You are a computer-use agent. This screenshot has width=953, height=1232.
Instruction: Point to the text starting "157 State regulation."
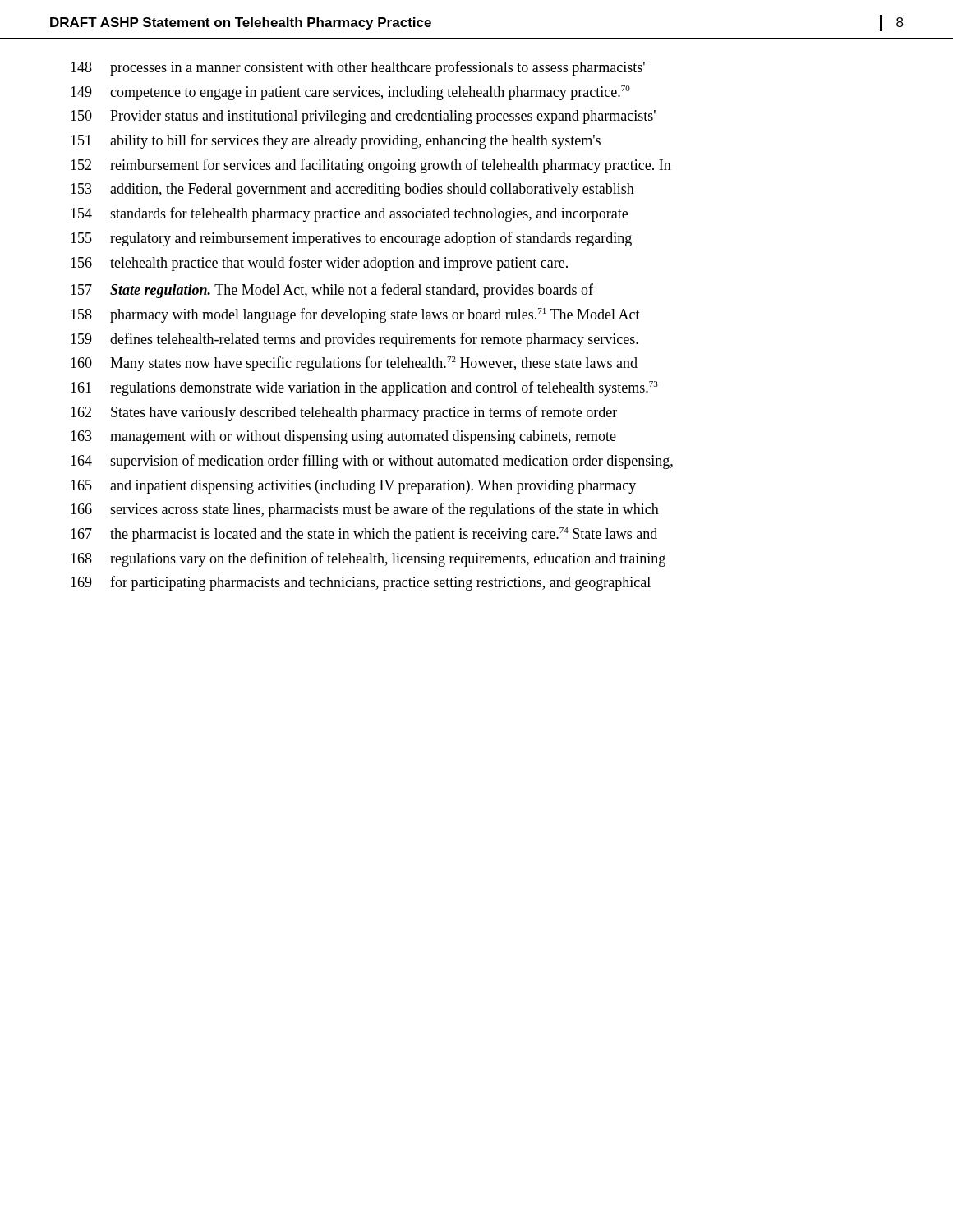[476, 291]
